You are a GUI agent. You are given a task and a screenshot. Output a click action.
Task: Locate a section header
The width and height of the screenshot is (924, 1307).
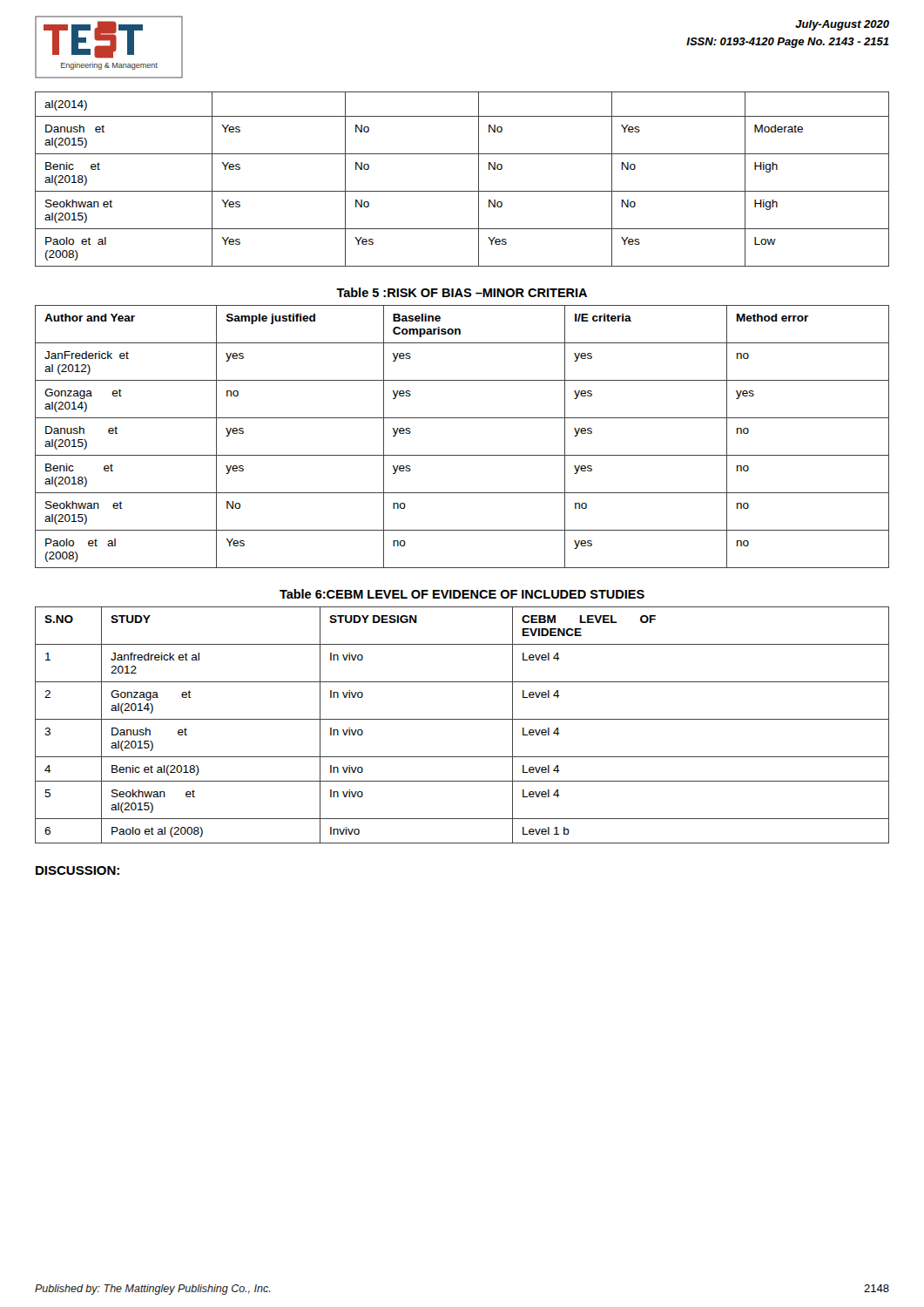pyautogui.click(x=78, y=870)
